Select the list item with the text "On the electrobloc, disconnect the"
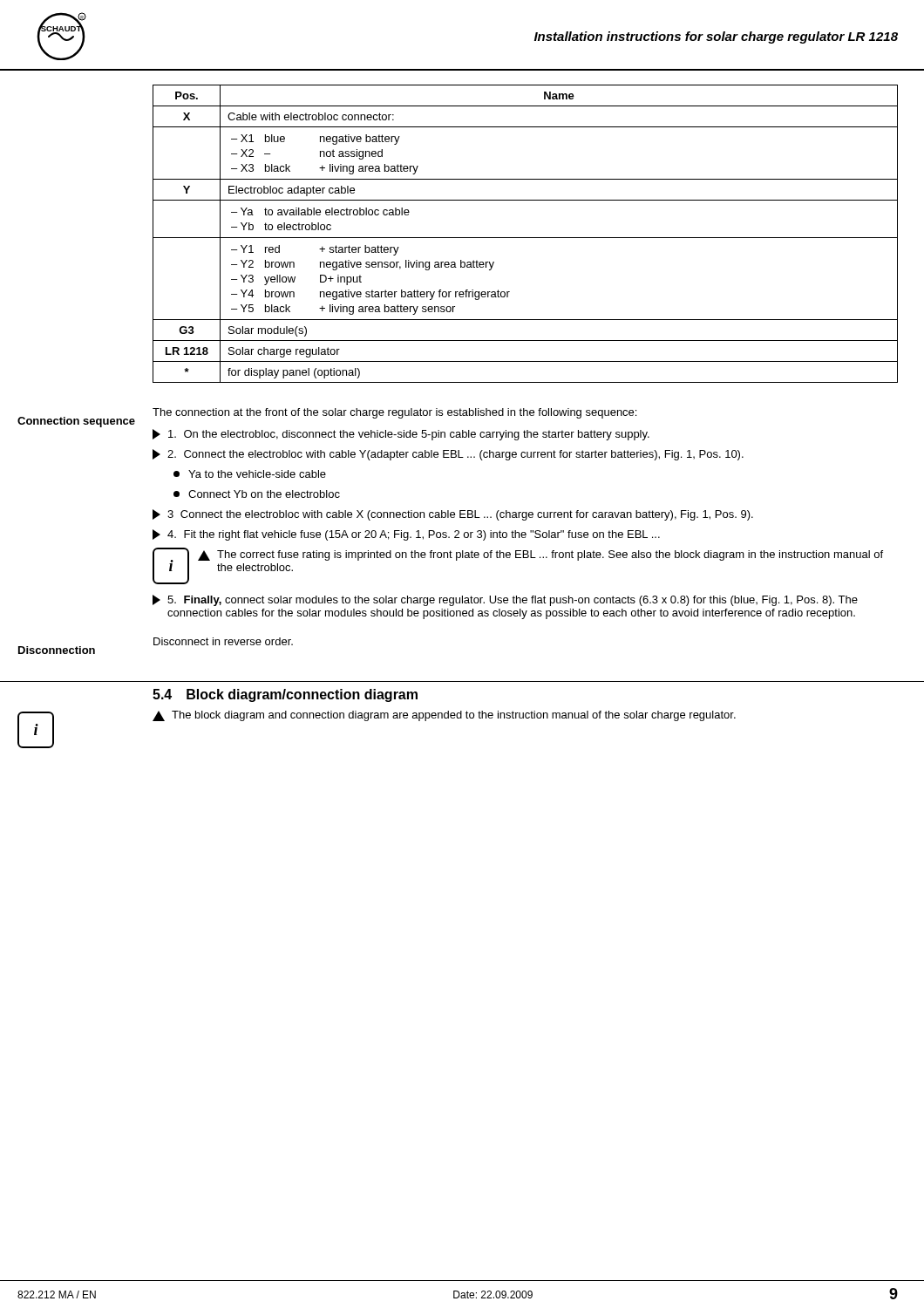The height and width of the screenshot is (1308, 924). [401, 434]
